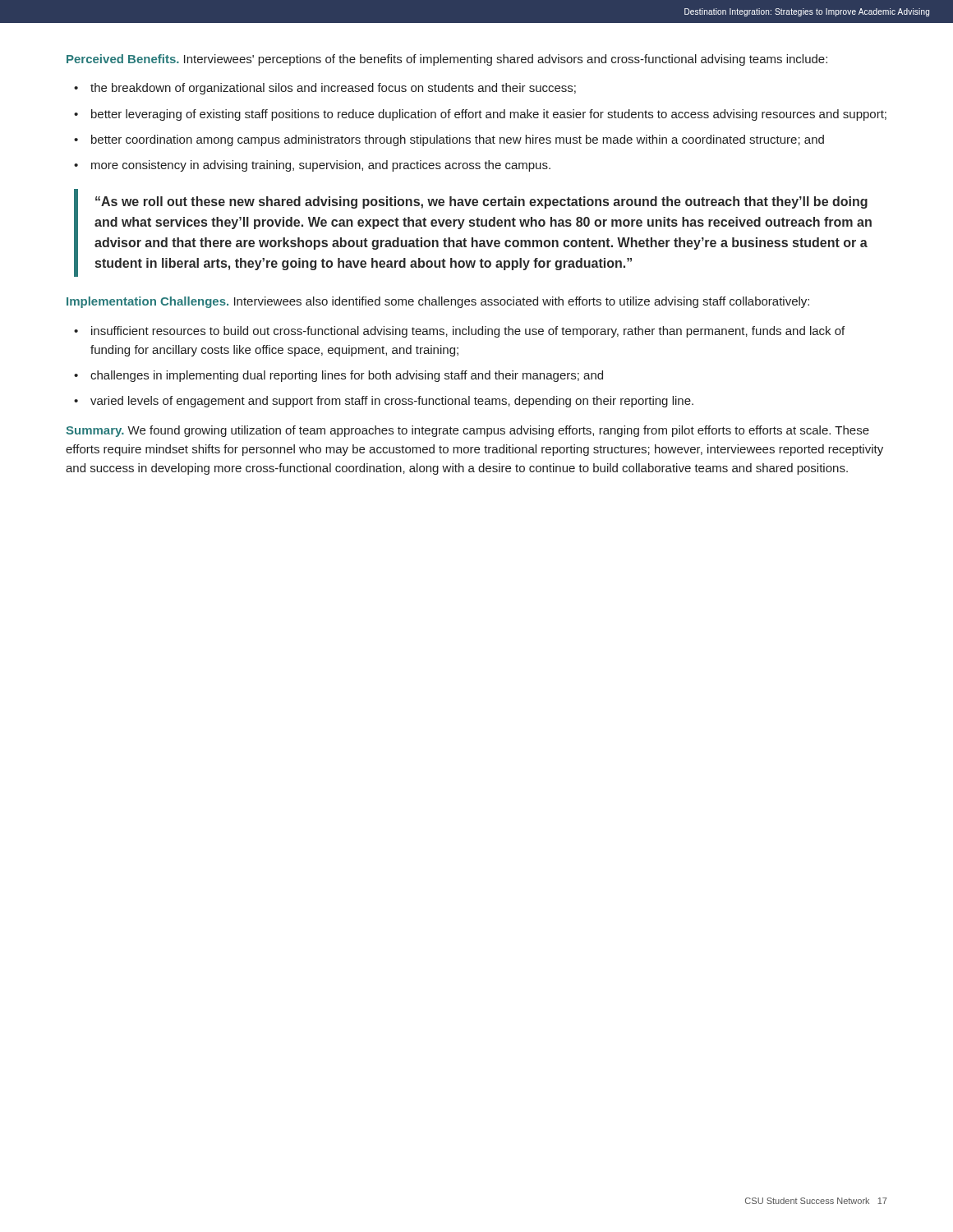953x1232 pixels.
Task: Select the passage starting "“As we roll out"
Action: pyautogui.click(x=491, y=233)
